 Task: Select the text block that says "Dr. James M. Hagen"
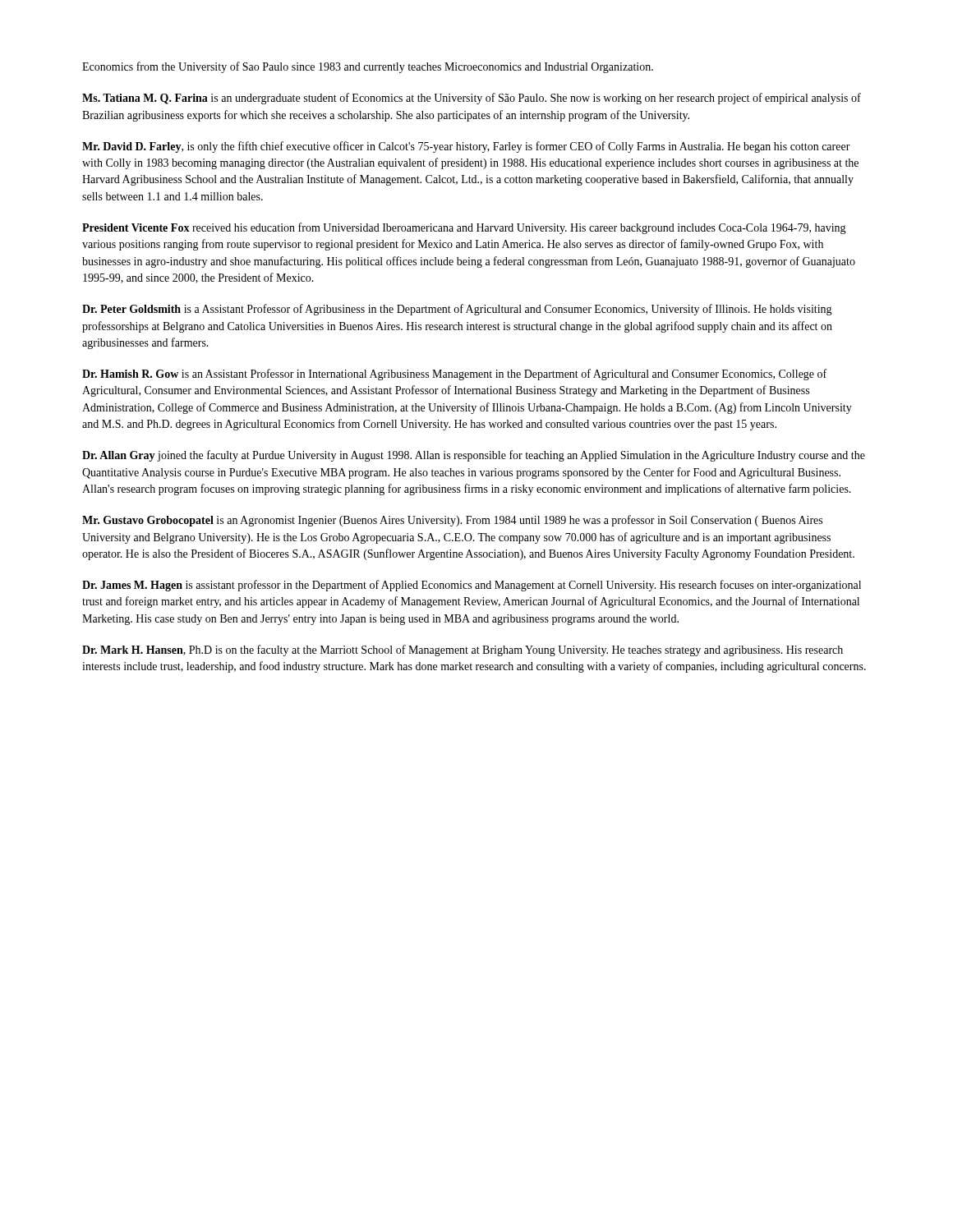coord(472,602)
